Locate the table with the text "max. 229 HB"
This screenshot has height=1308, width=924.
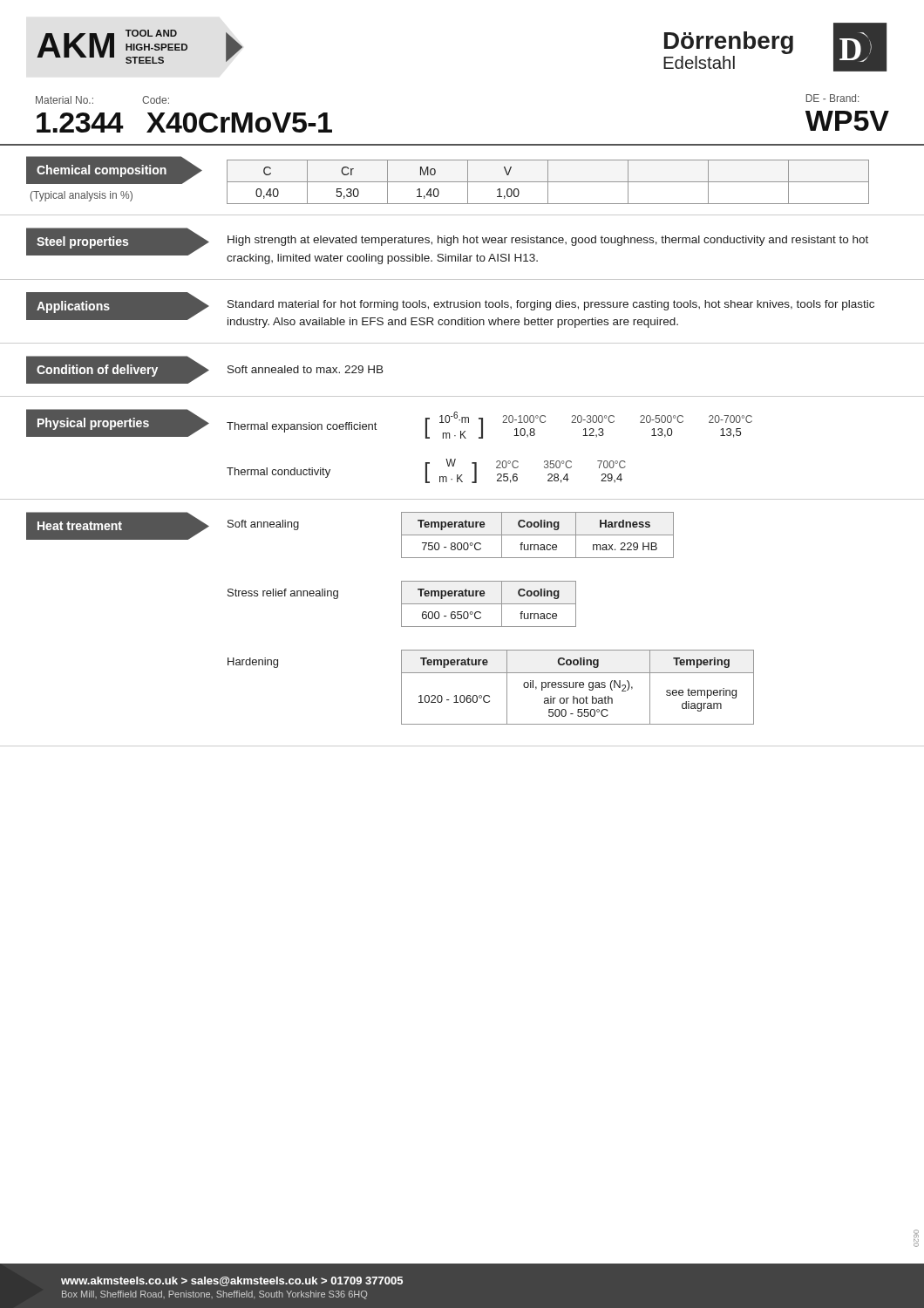tap(538, 540)
